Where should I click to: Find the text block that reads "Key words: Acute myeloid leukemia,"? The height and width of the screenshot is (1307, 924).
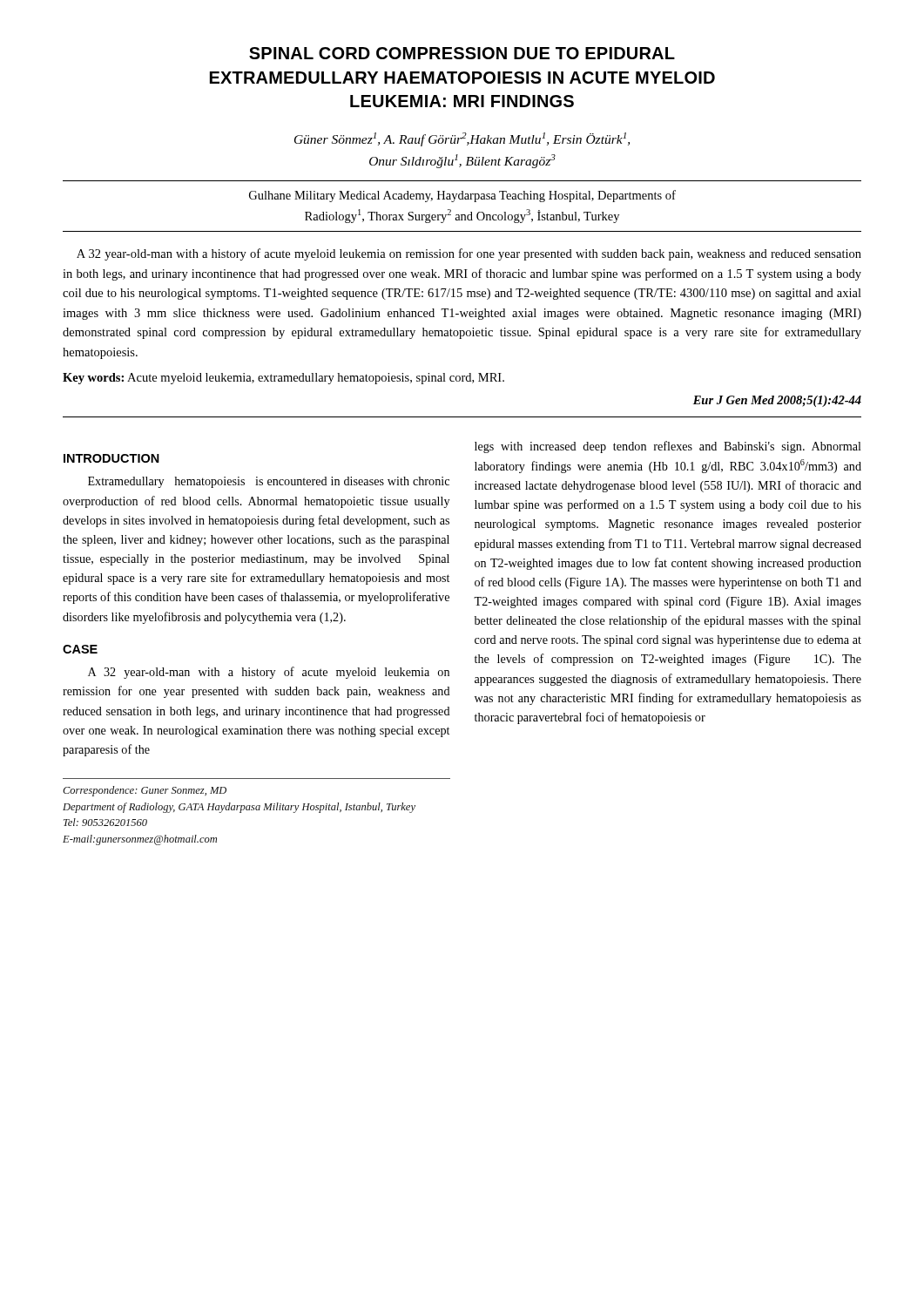(284, 378)
